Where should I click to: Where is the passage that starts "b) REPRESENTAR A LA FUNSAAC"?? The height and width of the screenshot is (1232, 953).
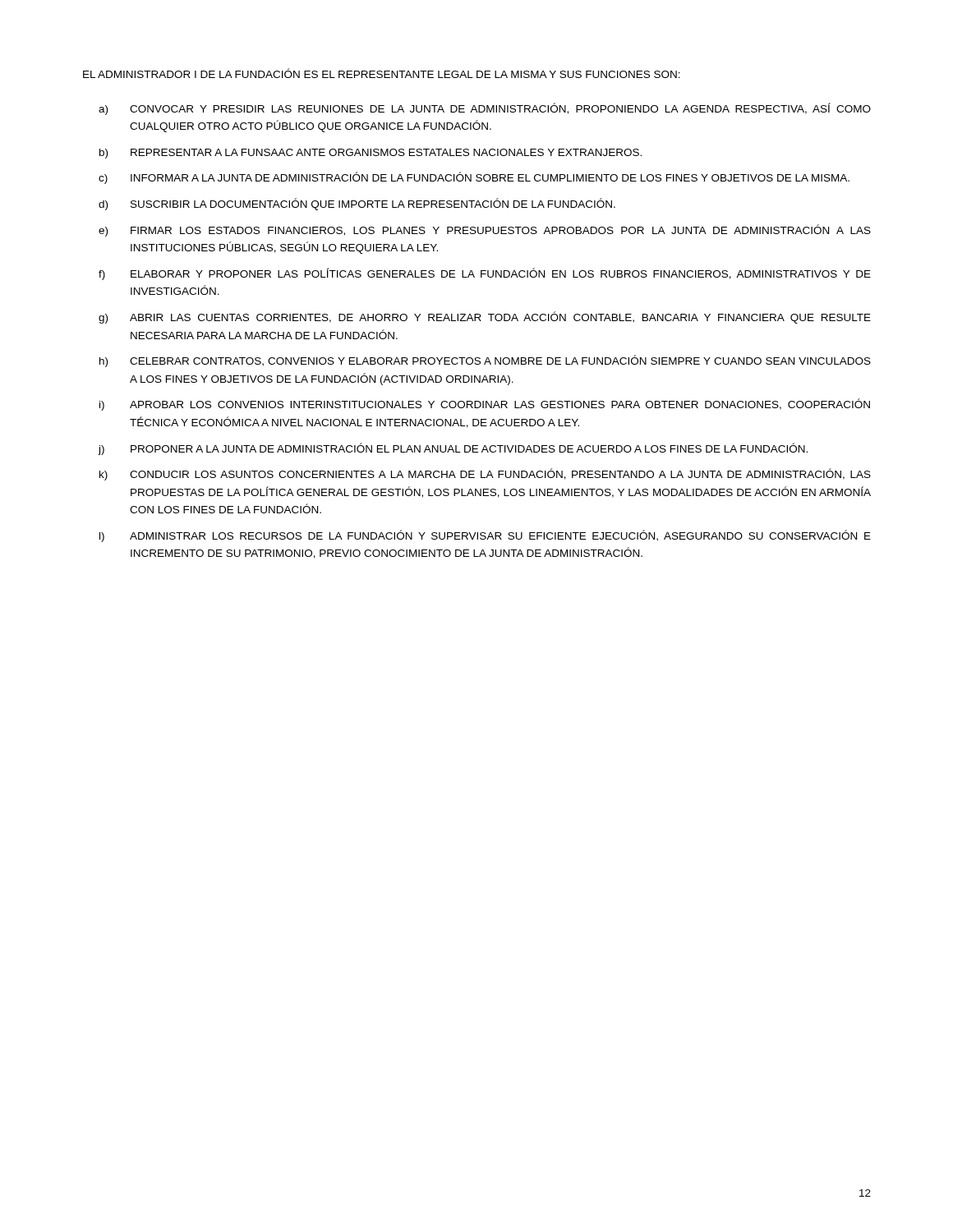(485, 152)
